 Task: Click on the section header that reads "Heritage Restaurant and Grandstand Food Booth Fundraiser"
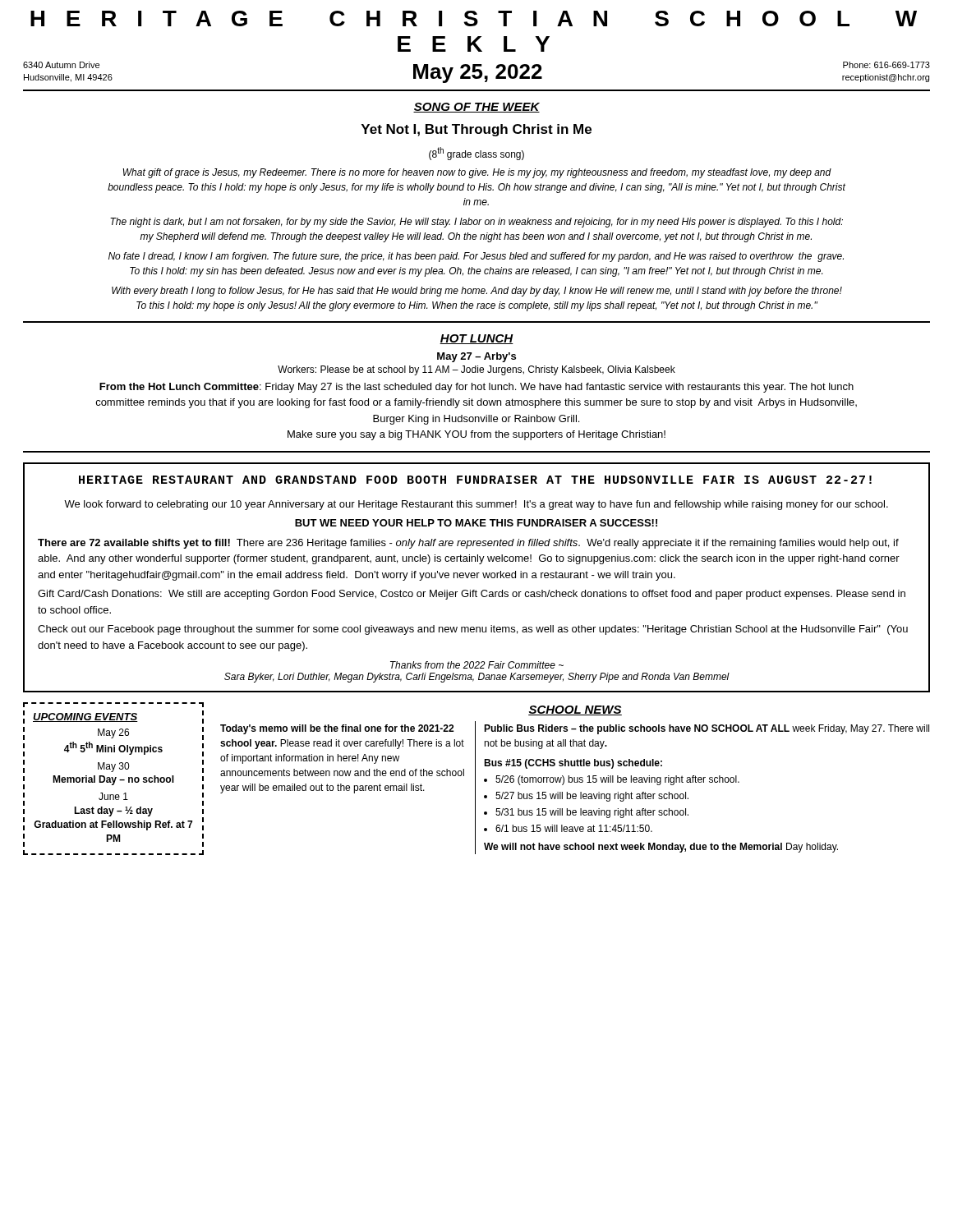click(476, 577)
